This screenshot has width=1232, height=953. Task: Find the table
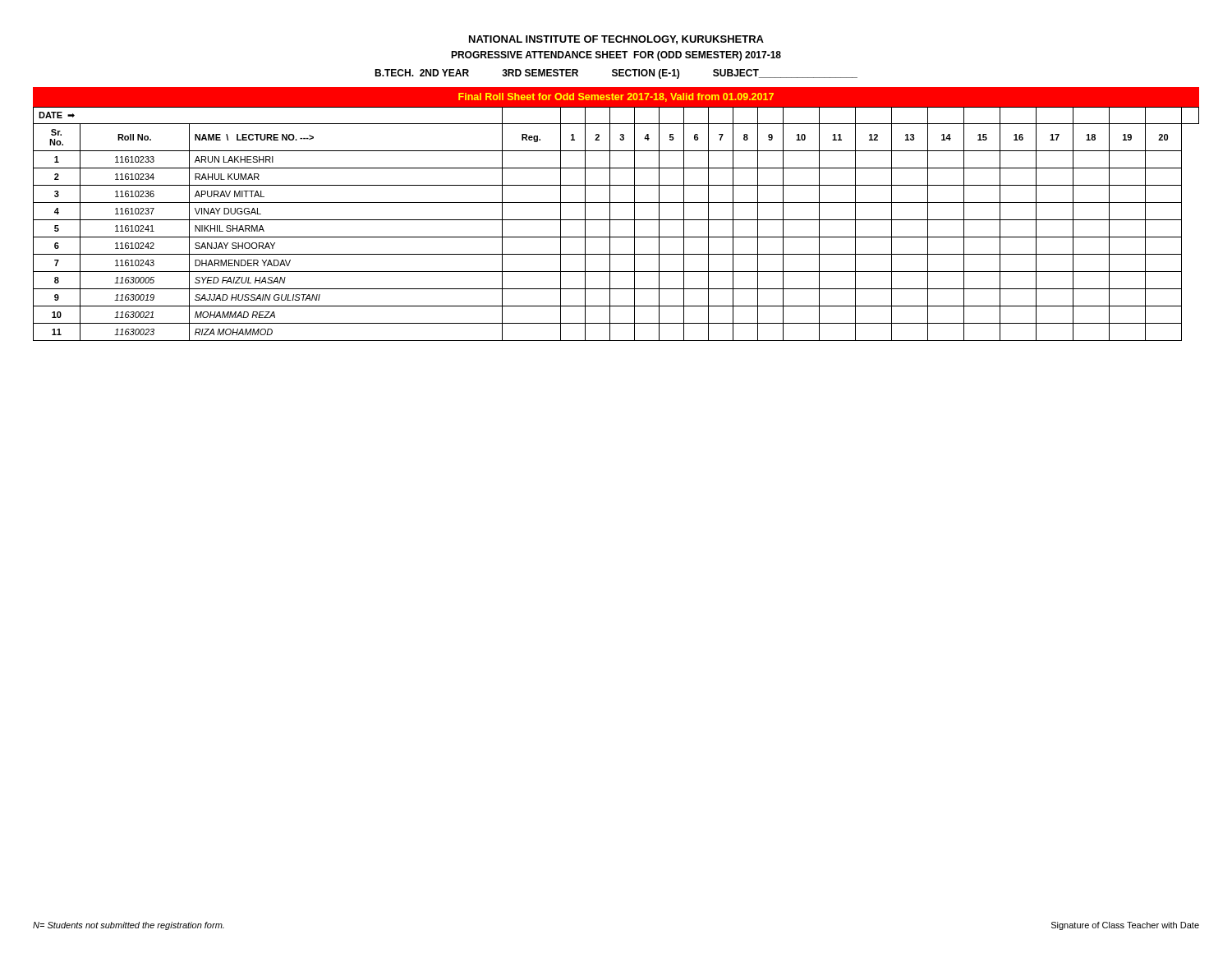pyautogui.click(x=616, y=224)
